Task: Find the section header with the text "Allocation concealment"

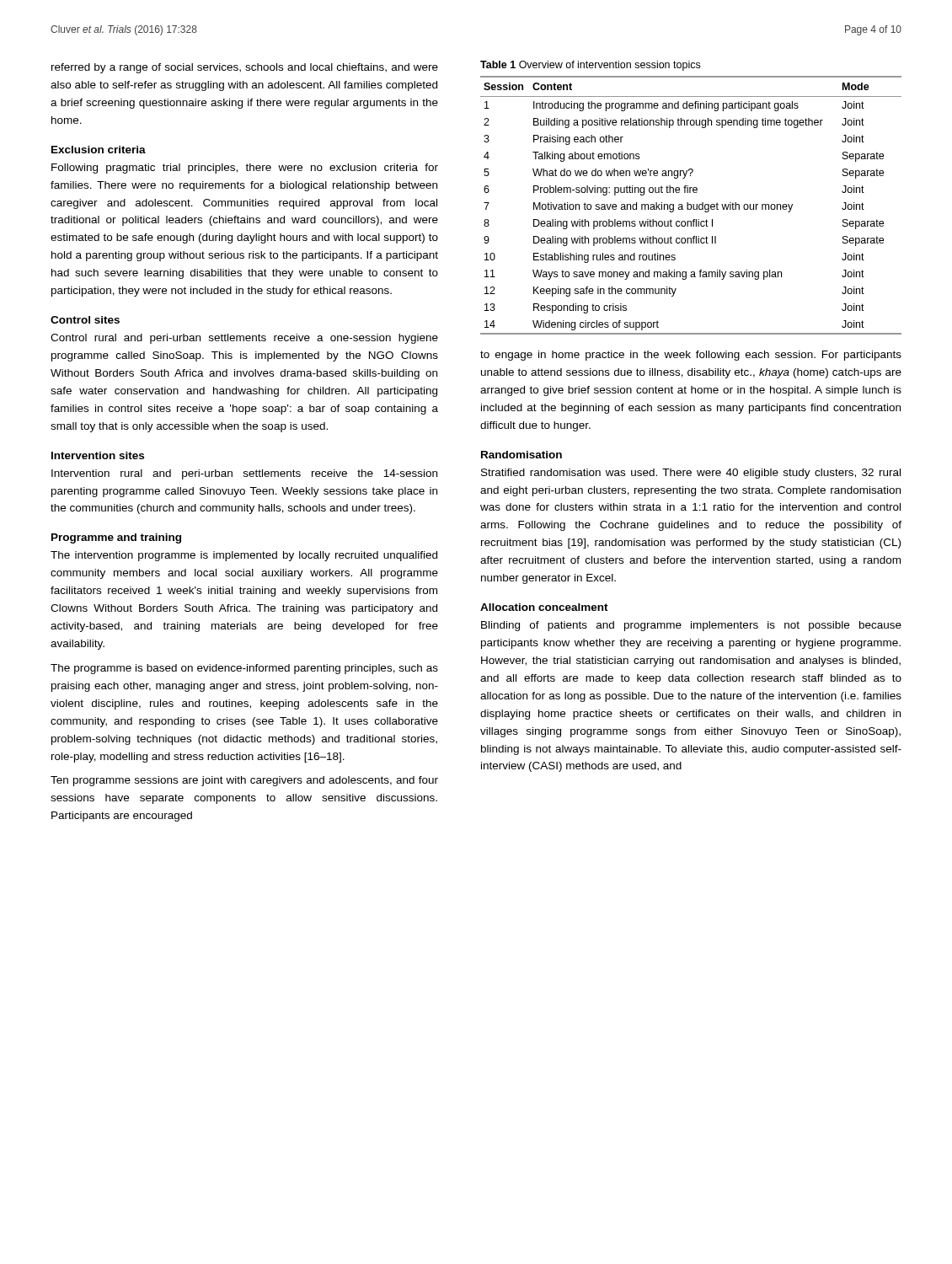Action: click(x=544, y=607)
